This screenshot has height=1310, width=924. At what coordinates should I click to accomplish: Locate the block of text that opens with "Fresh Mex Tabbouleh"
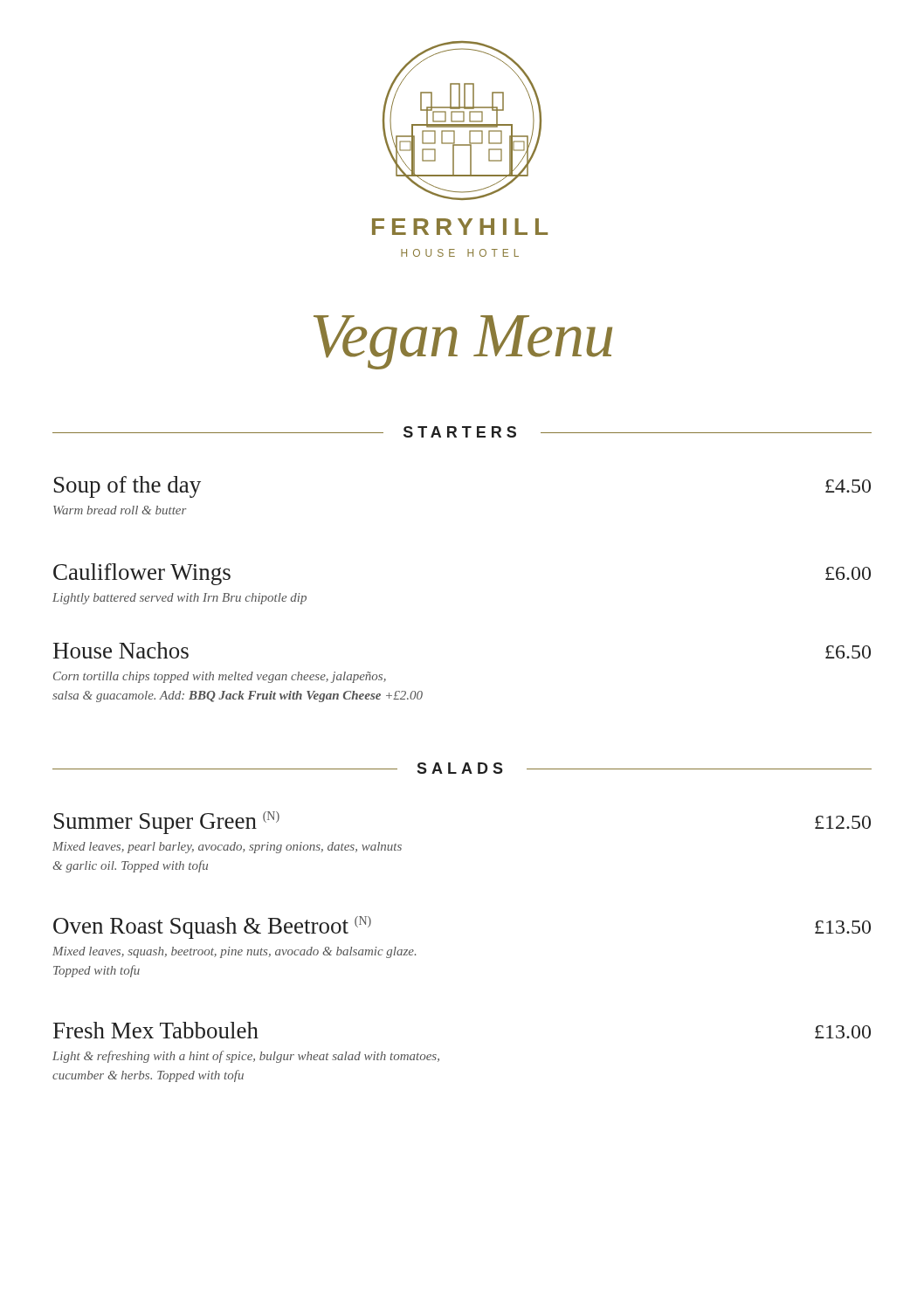[147, 1030]
